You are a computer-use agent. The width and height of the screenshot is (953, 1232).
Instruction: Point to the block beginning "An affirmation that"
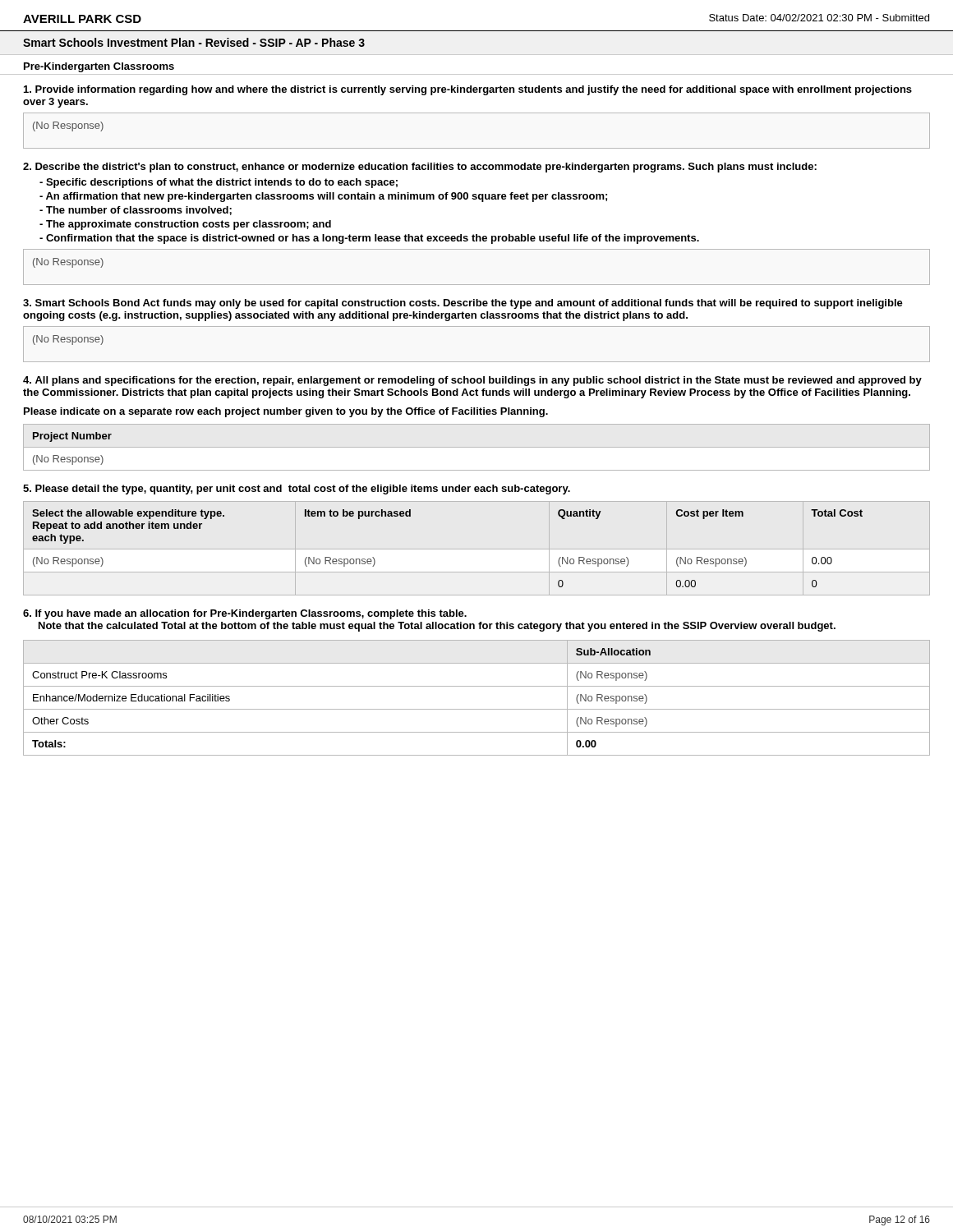pos(324,196)
